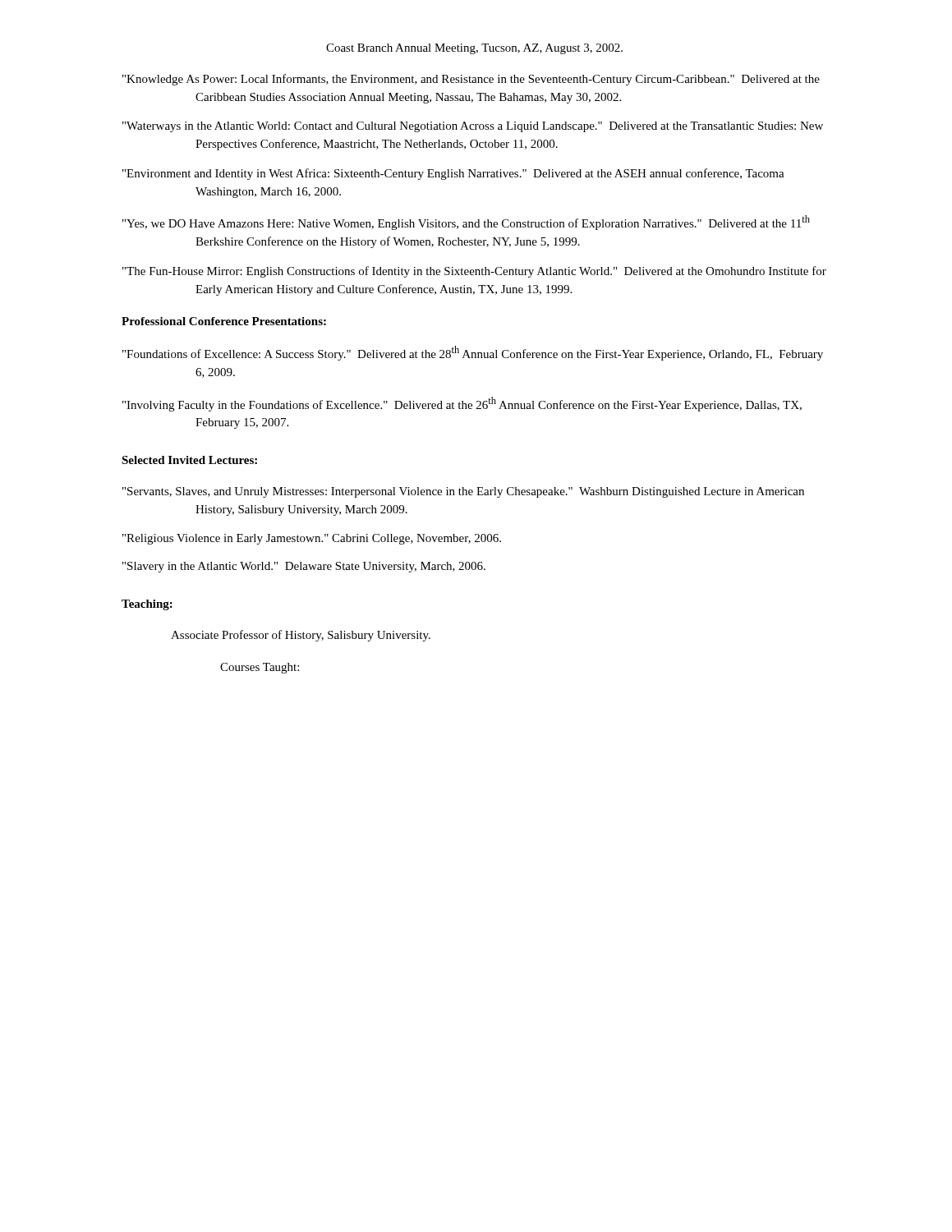The height and width of the screenshot is (1232, 952).
Task: Find the list item containing ""Waterways in the Atlantic World:"
Action: (472, 135)
